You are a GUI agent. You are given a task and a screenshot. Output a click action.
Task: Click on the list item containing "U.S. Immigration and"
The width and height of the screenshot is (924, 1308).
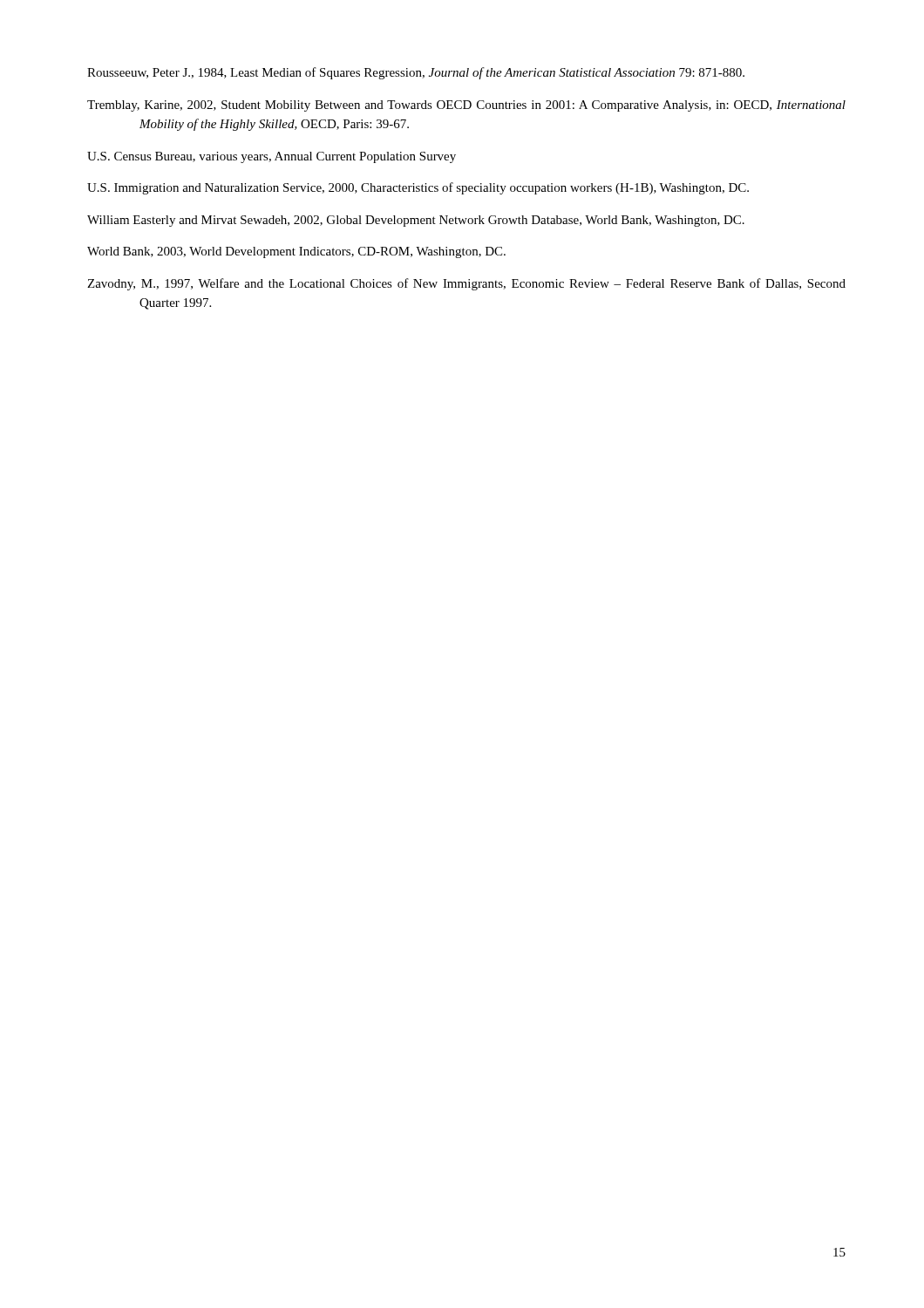click(418, 188)
